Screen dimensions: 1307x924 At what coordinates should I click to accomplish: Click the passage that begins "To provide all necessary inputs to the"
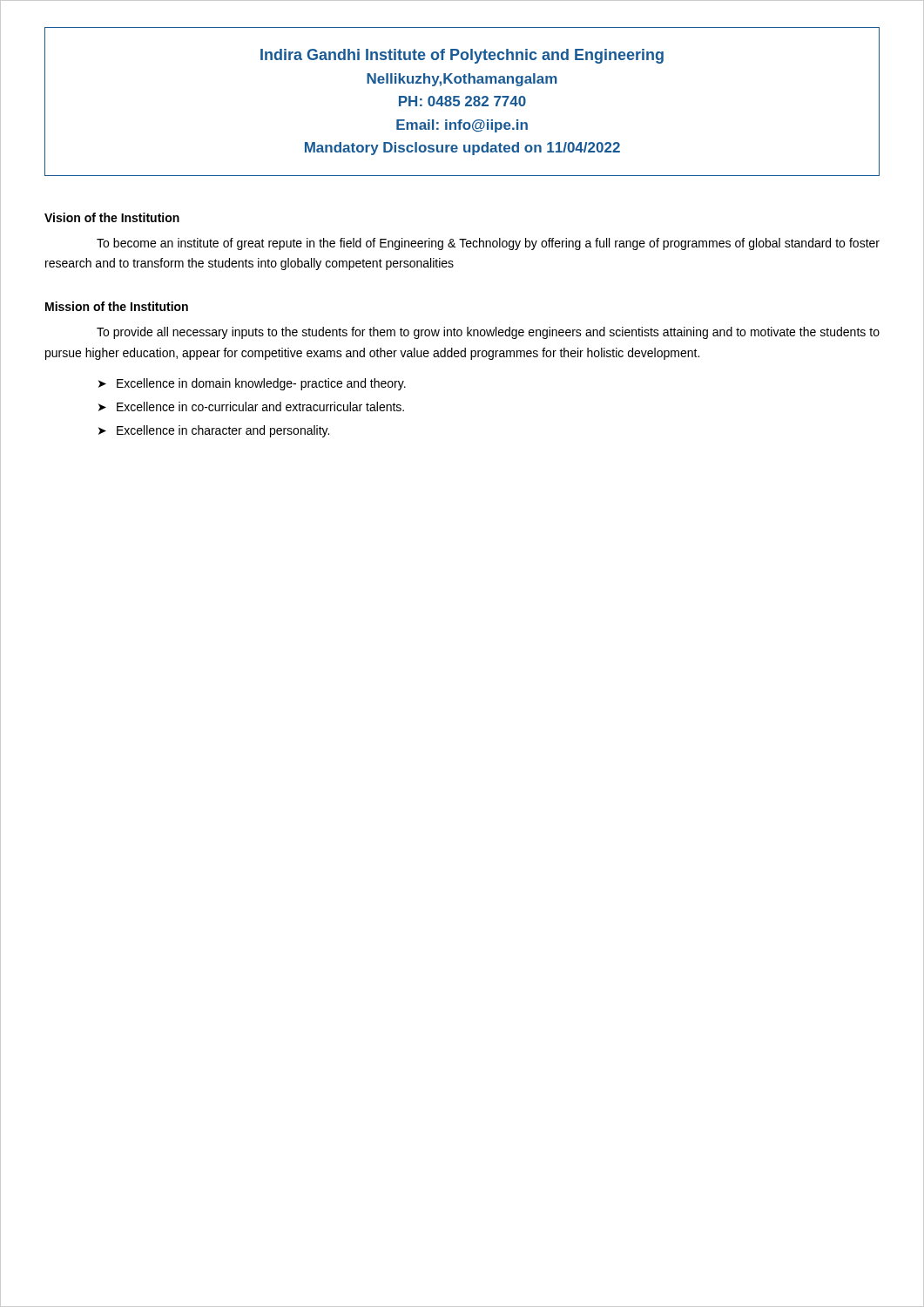coord(462,343)
